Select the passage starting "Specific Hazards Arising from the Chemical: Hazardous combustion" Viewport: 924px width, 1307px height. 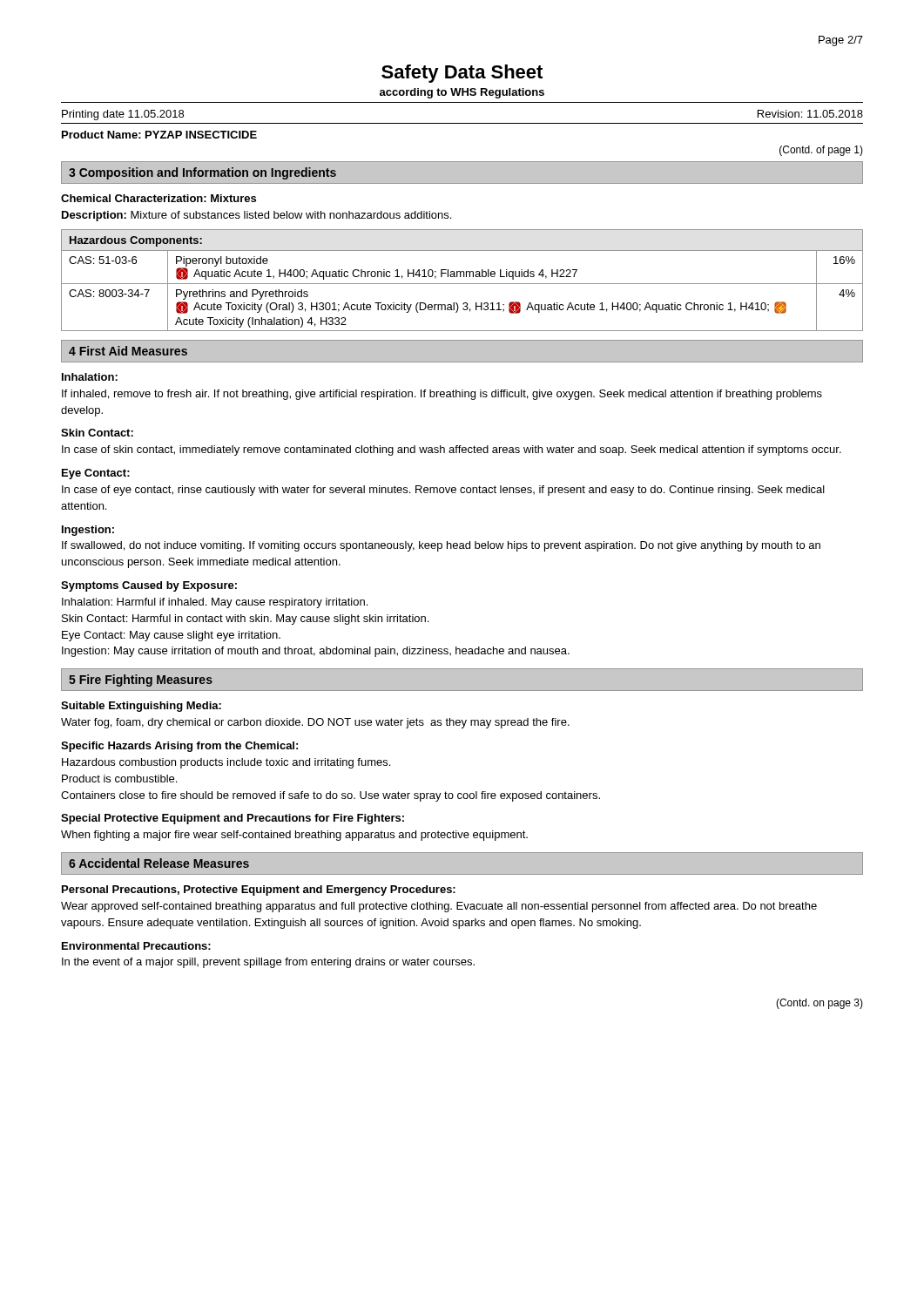tap(331, 770)
